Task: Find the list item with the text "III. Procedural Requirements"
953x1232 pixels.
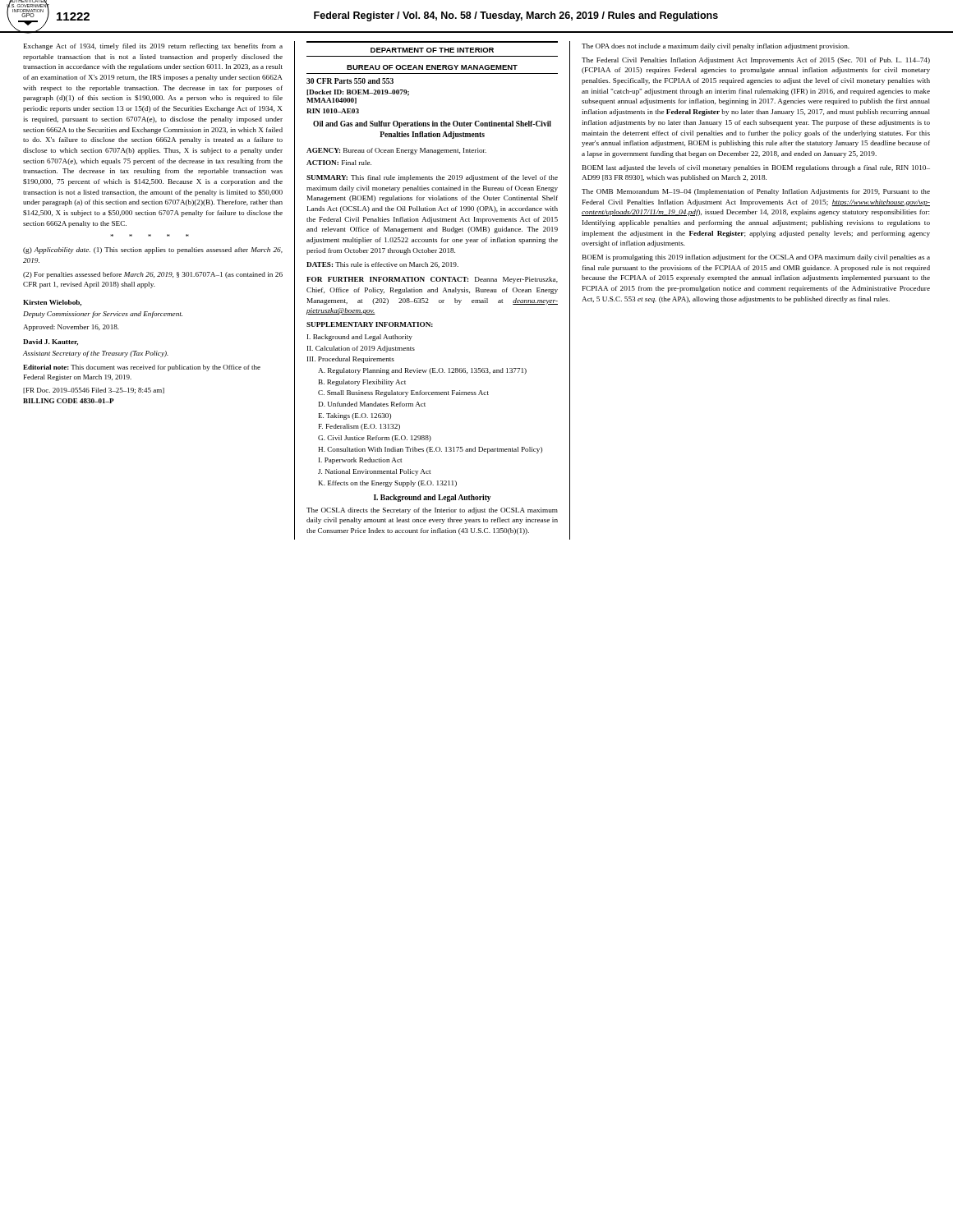Action: point(350,359)
